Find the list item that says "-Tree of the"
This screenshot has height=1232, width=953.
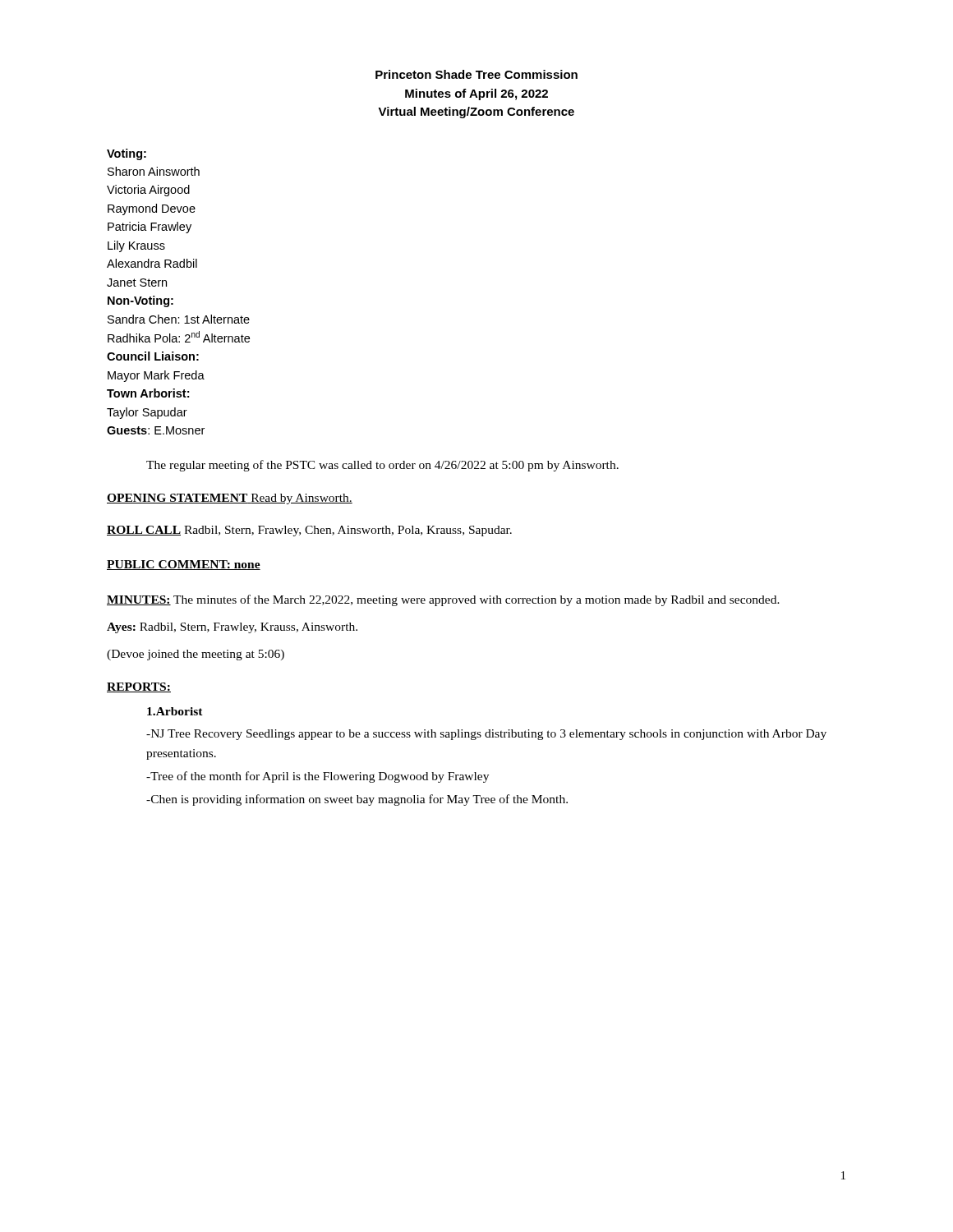[496, 776]
